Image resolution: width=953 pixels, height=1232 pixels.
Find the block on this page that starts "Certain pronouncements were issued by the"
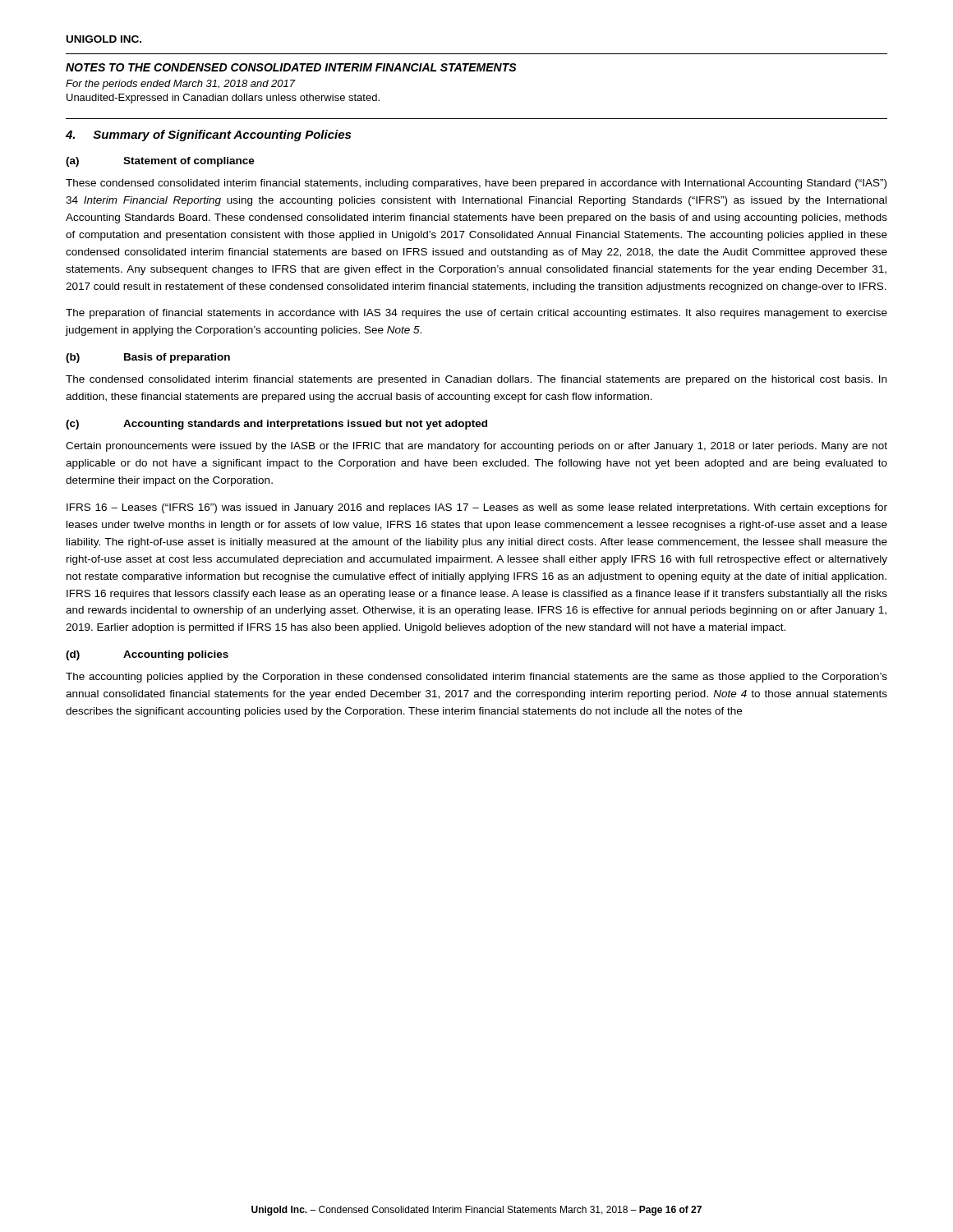pos(476,463)
